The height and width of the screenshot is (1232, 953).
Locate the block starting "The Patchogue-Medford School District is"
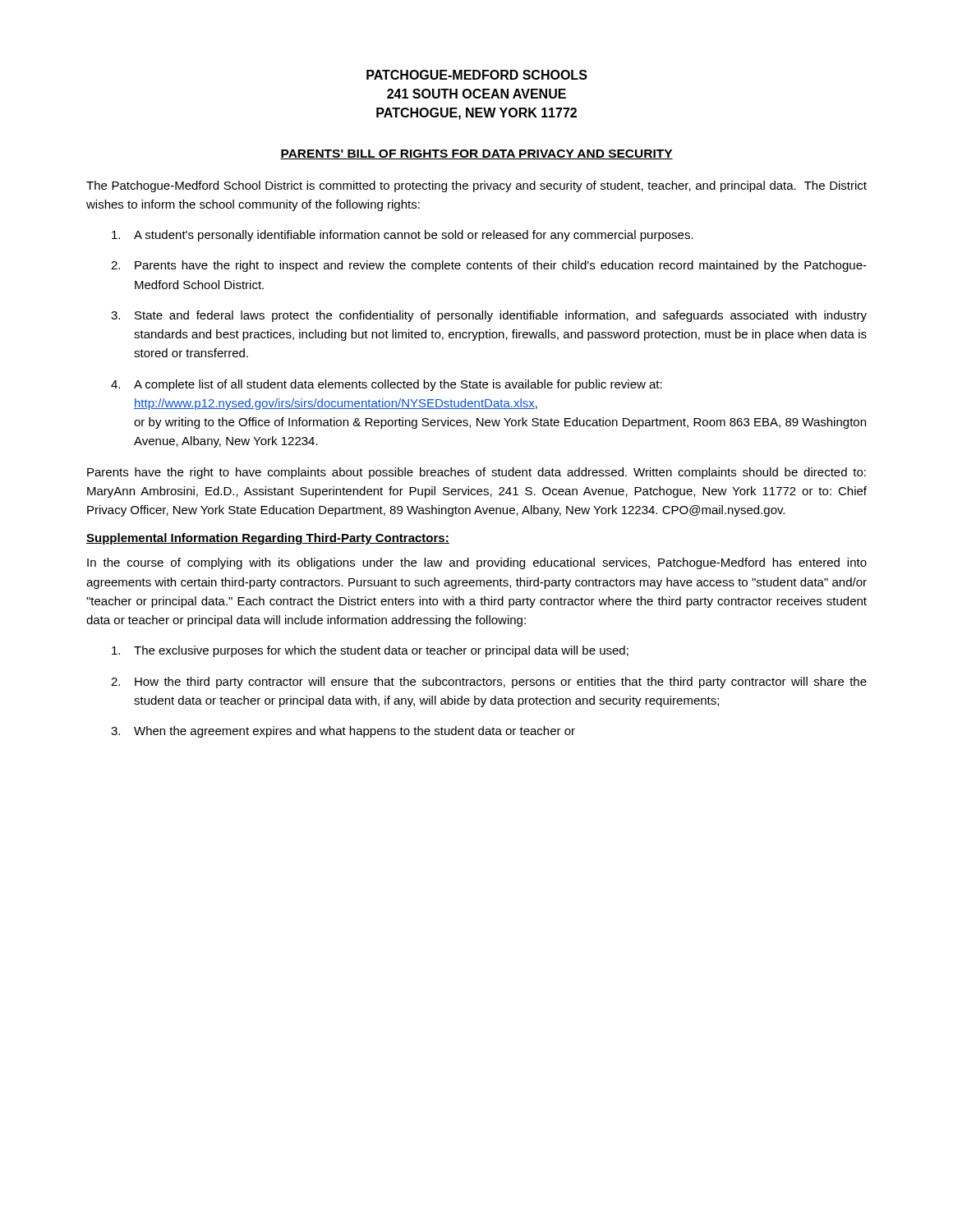(476, 194)
